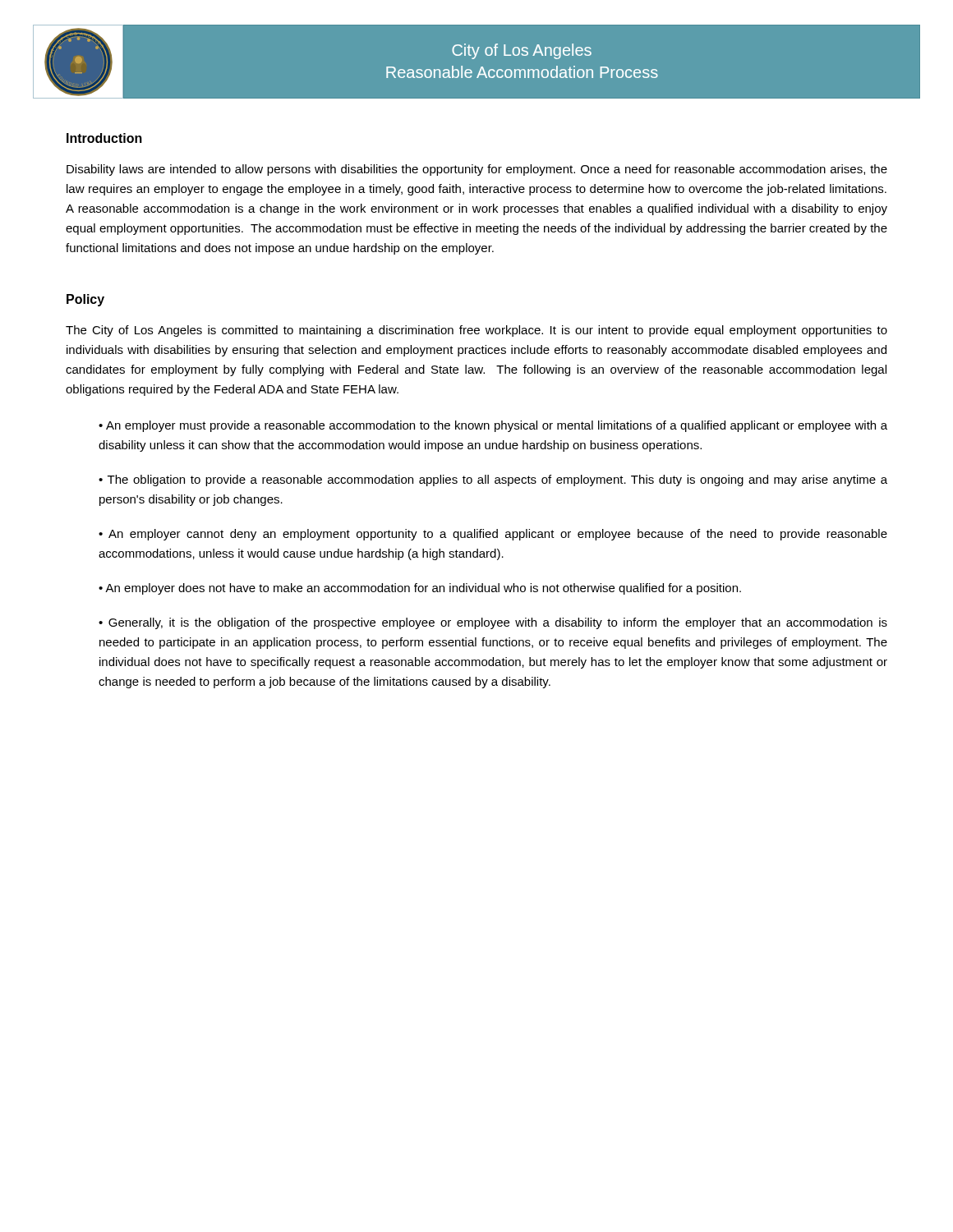
Task: Locate the text block starting "• An employer cannot deny an employment opportunity"
Action: pos(493,544)
